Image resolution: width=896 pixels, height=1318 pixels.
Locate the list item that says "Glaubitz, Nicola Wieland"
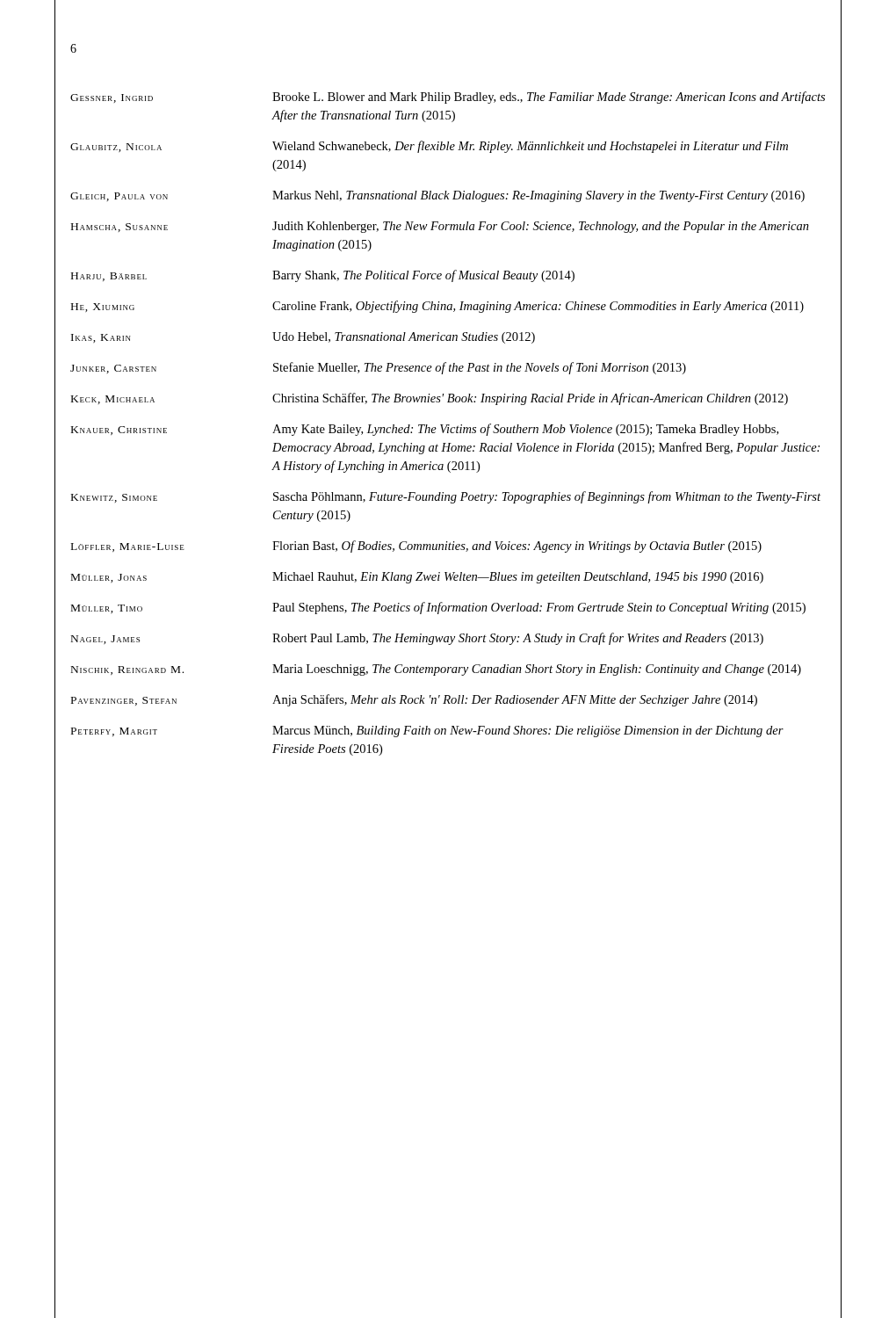[x=448, y=156]
